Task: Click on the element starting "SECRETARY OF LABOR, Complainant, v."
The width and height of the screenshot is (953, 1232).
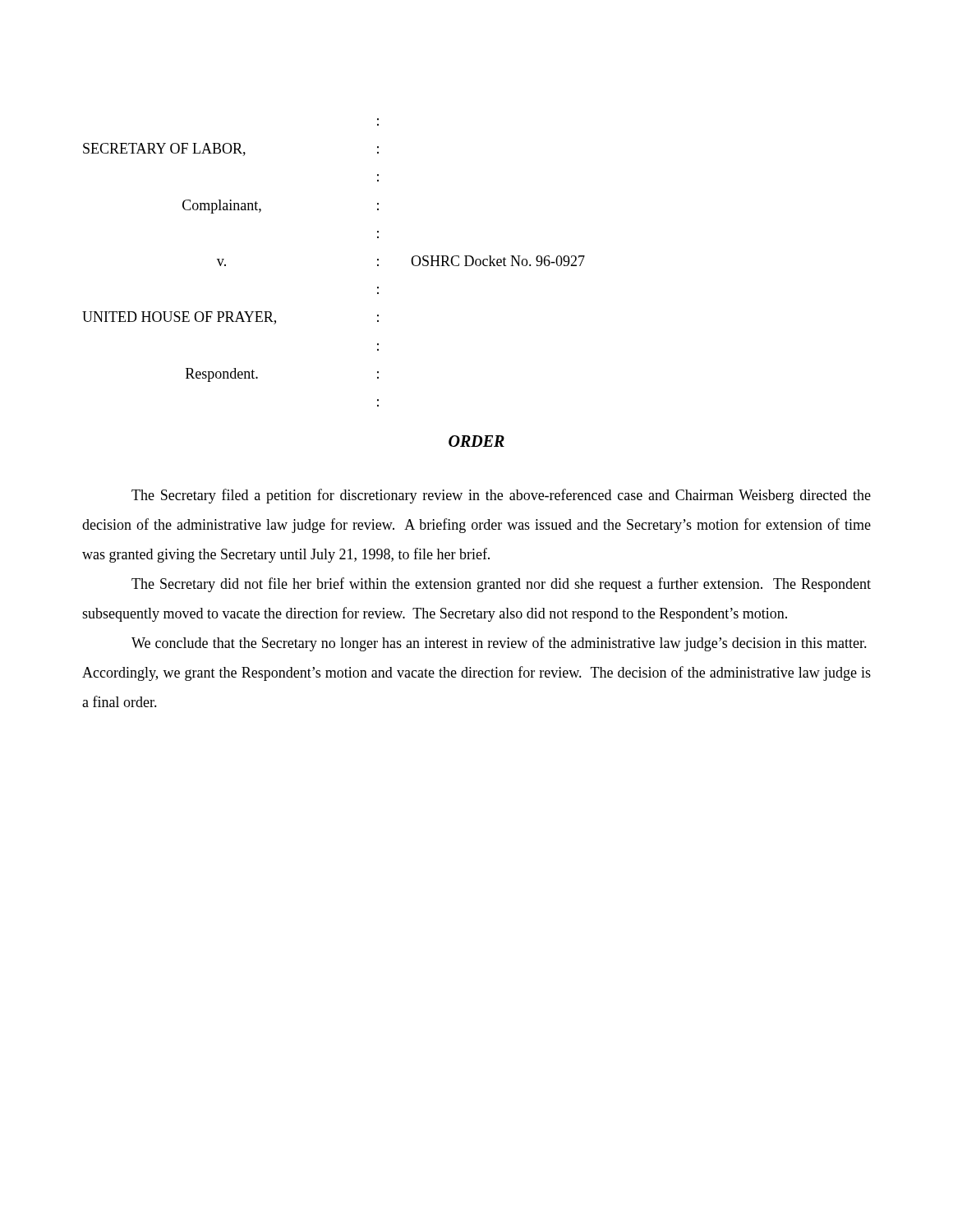Action: point(476,261)
